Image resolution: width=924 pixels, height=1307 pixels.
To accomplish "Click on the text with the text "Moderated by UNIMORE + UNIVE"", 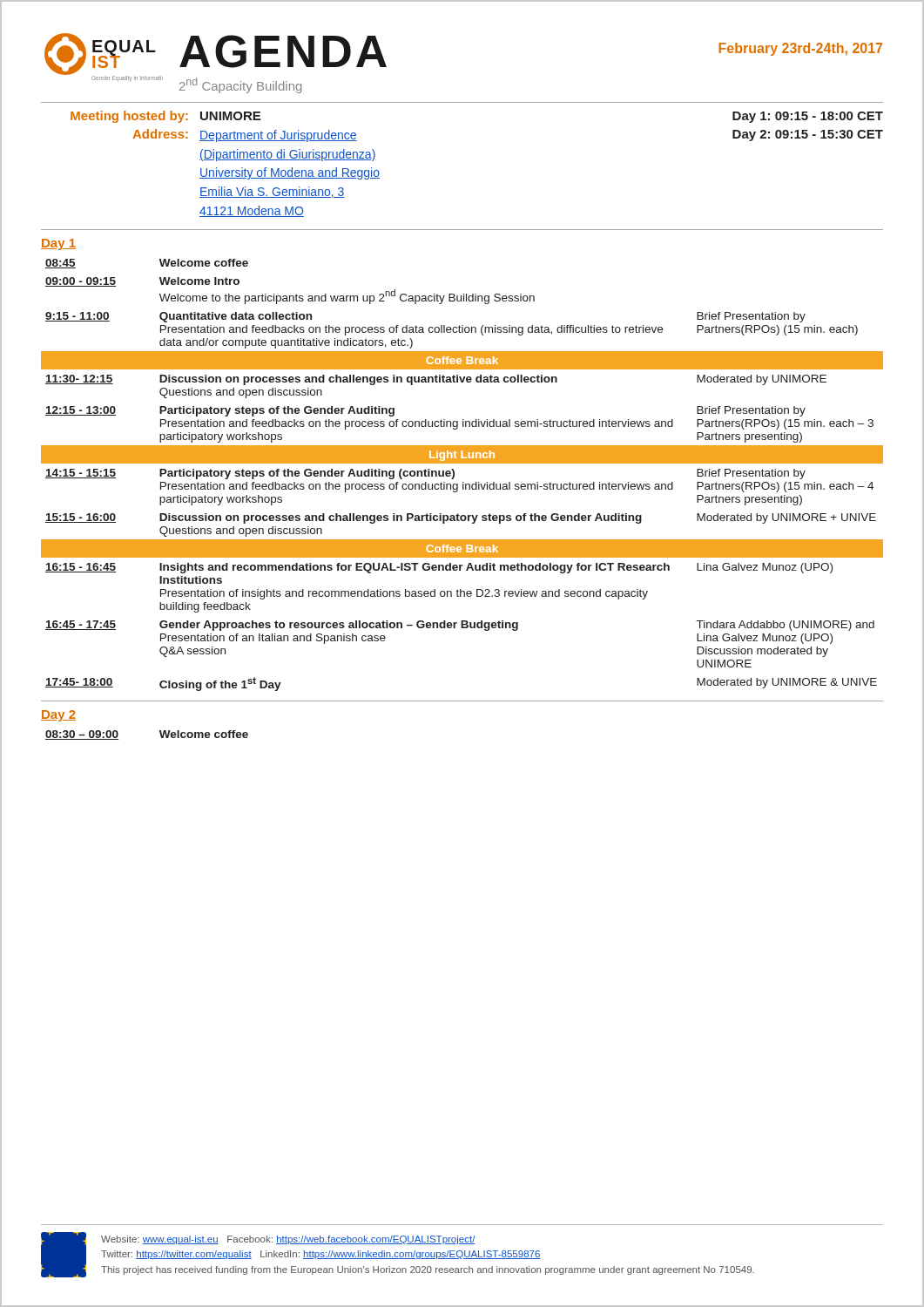I will click(x=786, y=517).
